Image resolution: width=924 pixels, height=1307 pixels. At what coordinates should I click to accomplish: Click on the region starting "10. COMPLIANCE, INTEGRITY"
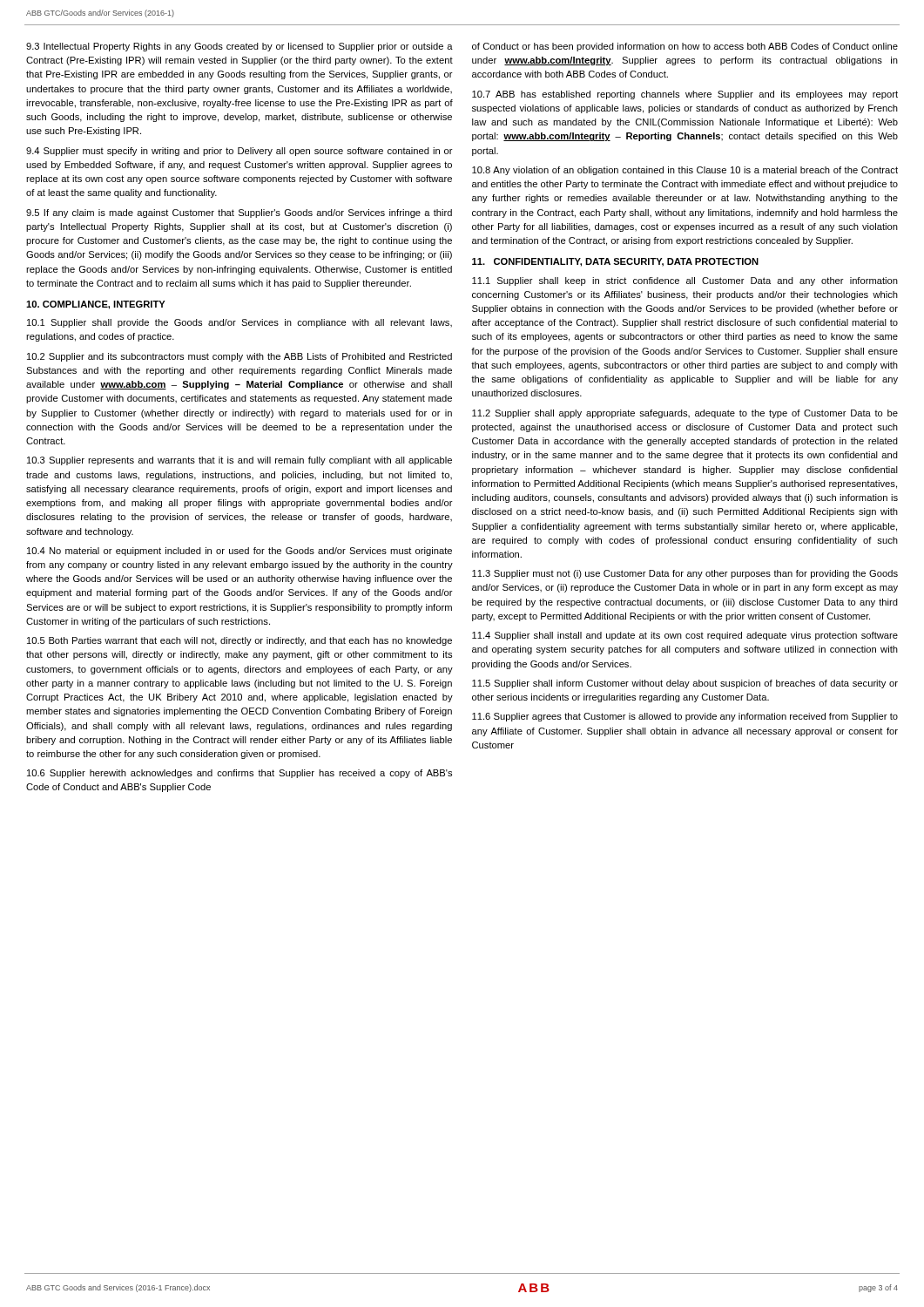[96, 305]
